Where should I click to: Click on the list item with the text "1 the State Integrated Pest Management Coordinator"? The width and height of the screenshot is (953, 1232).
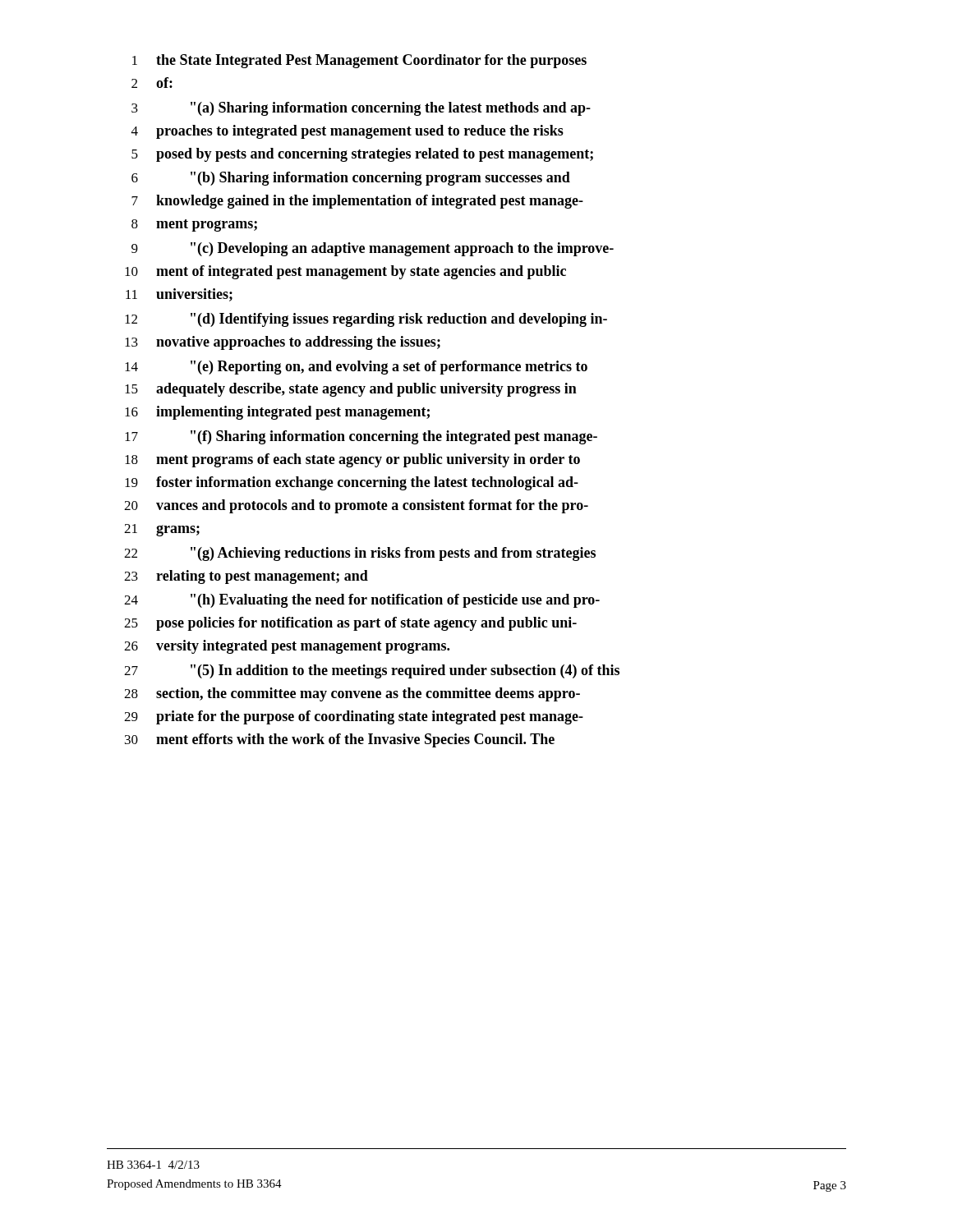point(476,61)
